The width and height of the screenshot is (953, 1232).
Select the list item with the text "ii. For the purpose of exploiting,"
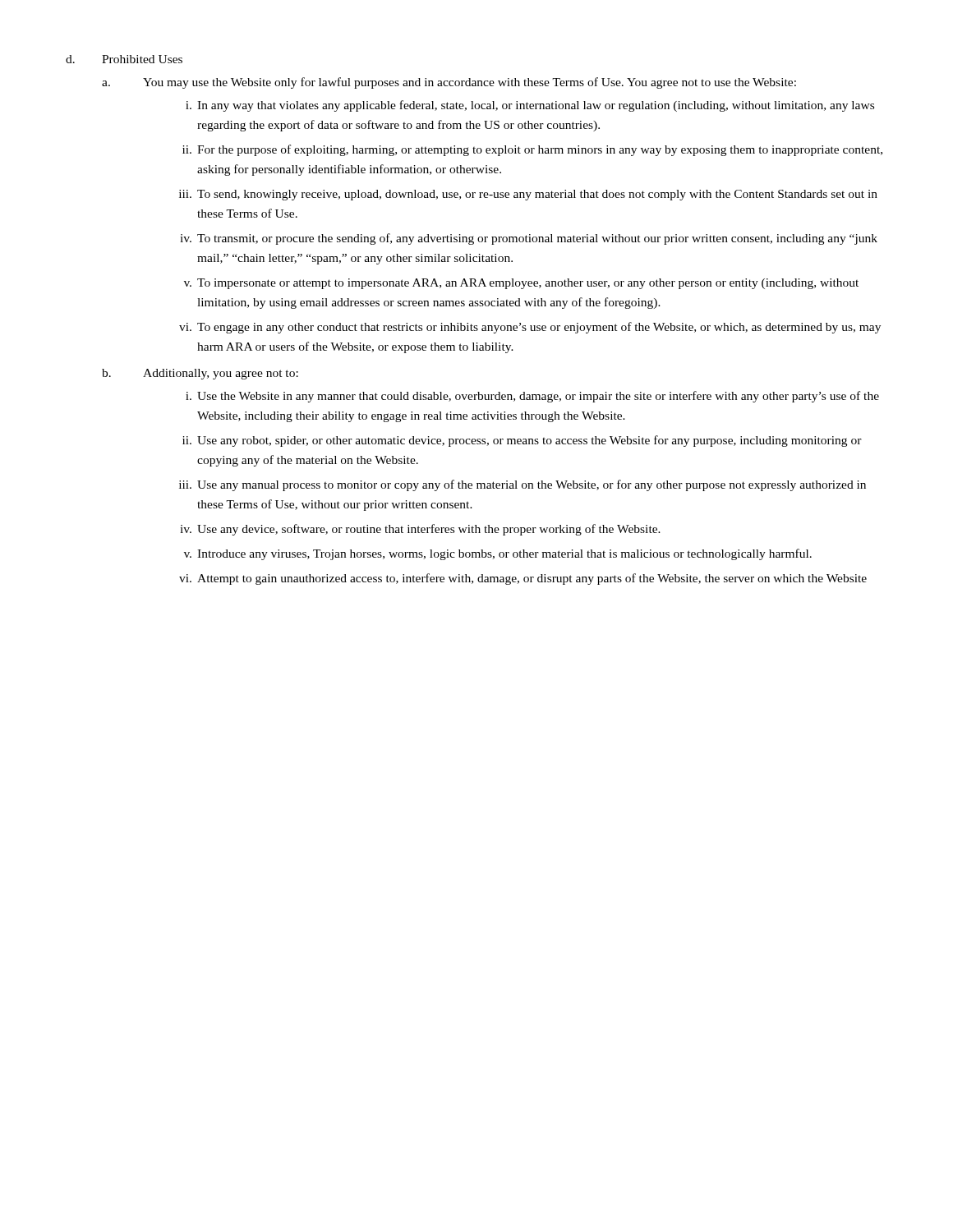pyautogui.click(x=515, y=159)
